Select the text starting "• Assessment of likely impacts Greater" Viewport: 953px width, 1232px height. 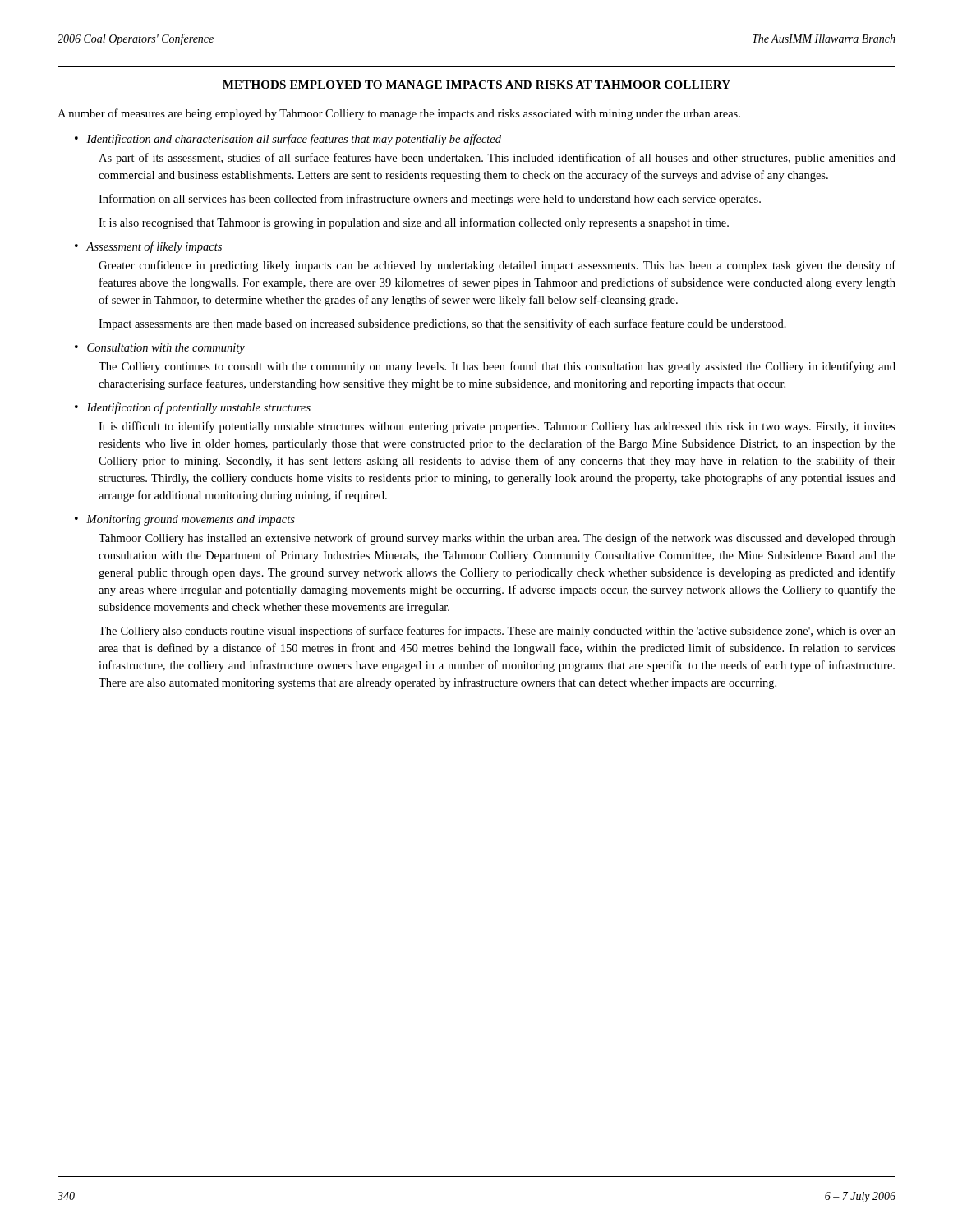476,286
